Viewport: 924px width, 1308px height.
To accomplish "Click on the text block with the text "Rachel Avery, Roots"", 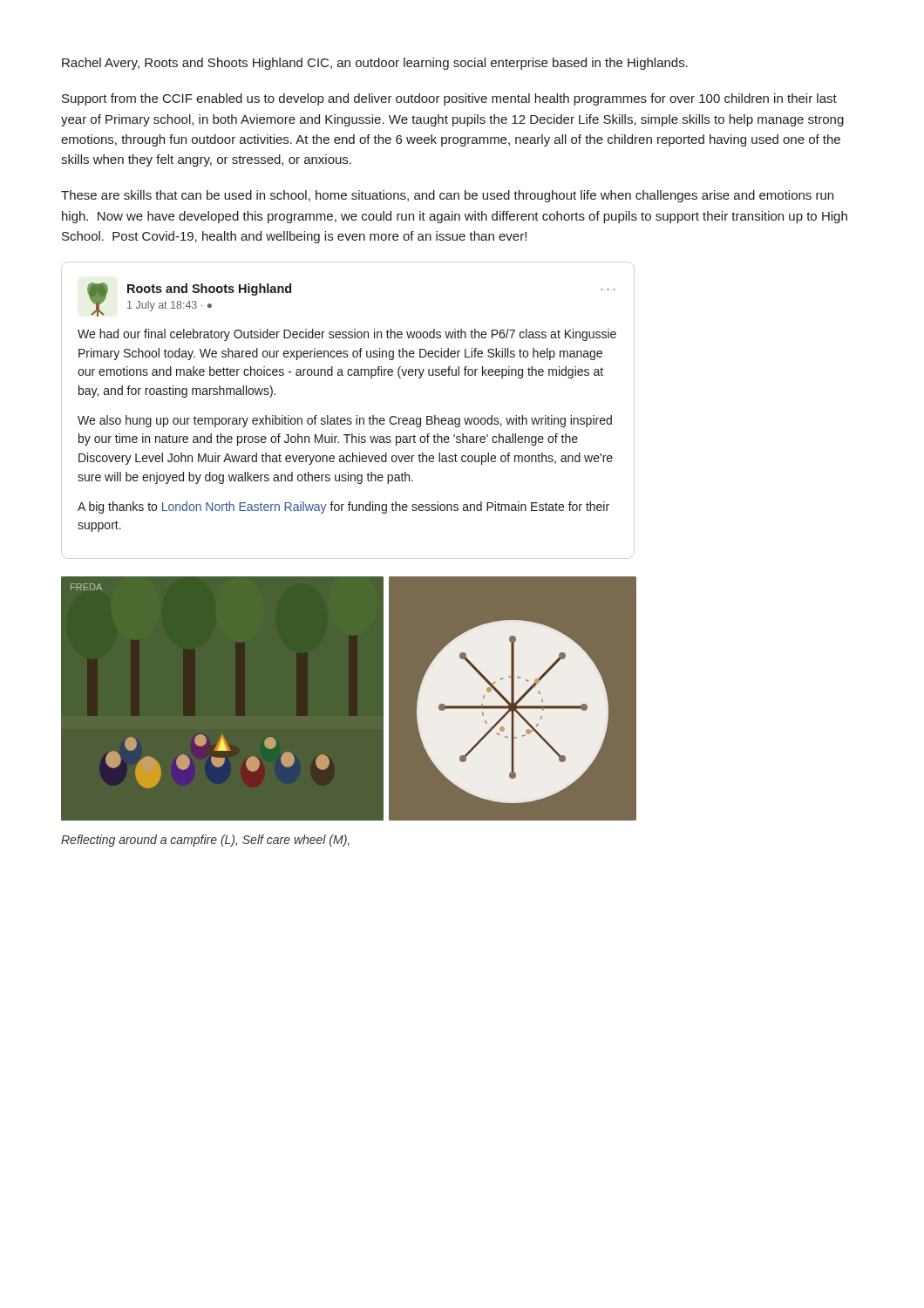I will tap(375, 62).
